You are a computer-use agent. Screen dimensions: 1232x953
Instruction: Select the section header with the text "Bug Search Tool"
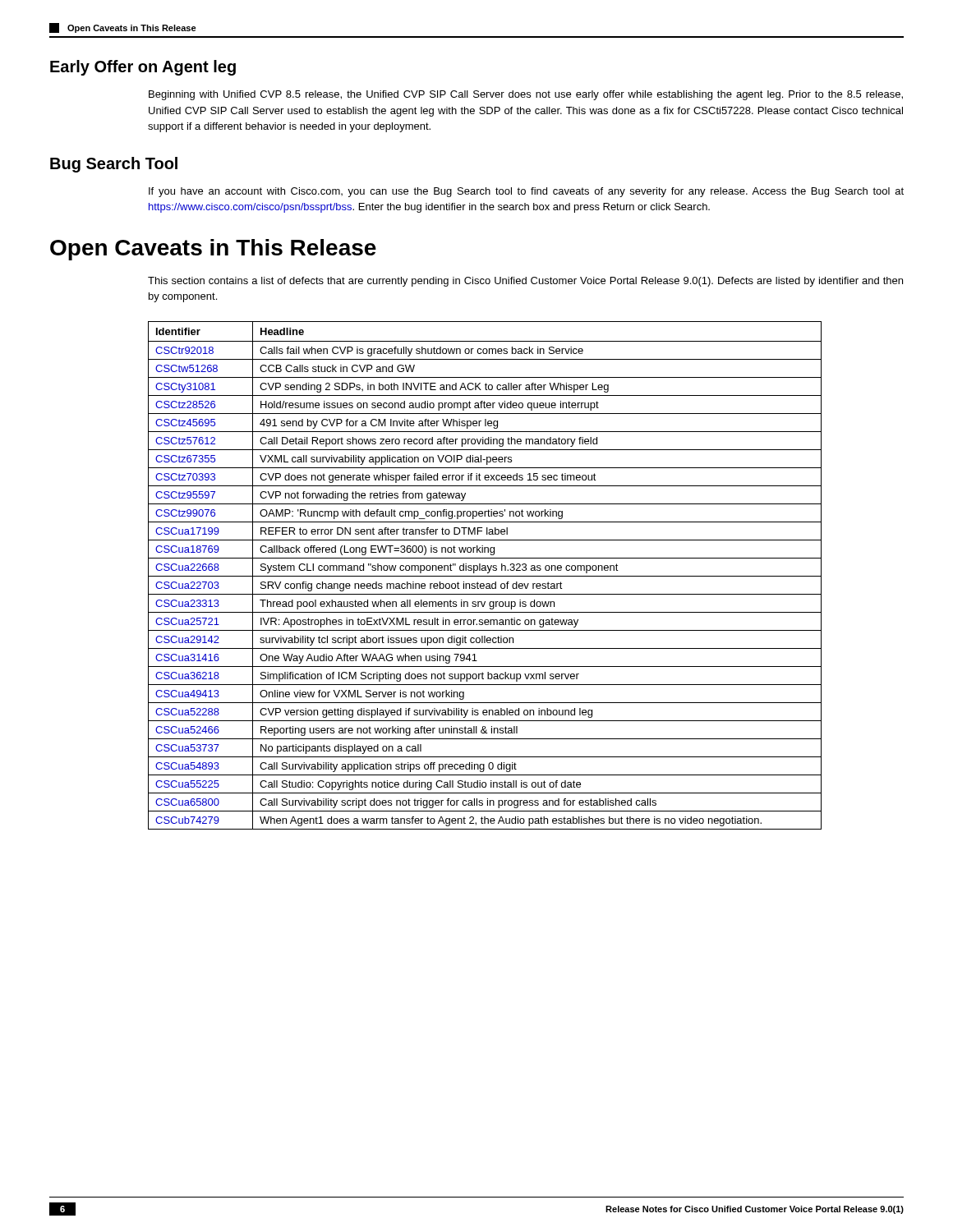click(114, 163)
